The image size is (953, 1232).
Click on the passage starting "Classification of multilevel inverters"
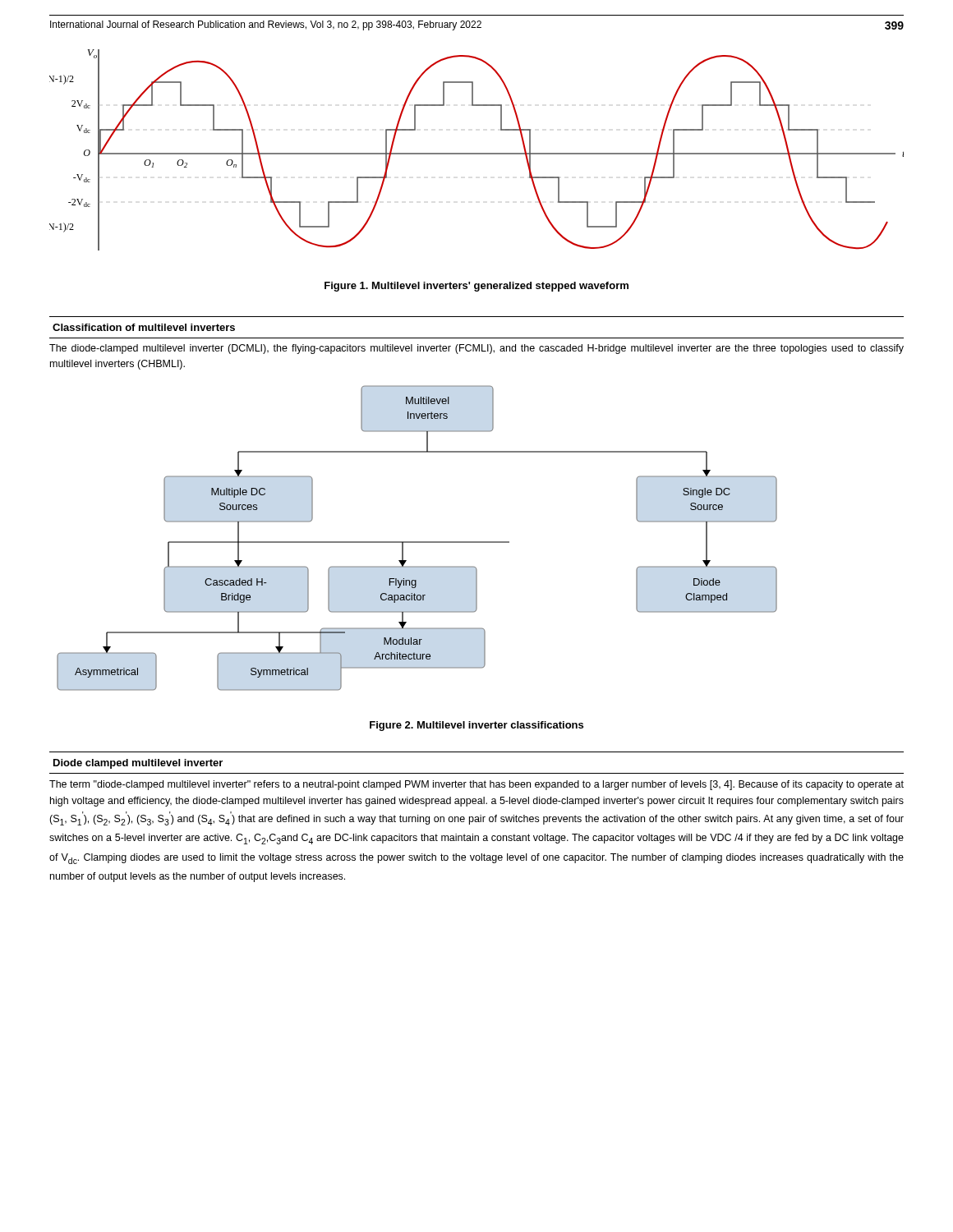144,327
